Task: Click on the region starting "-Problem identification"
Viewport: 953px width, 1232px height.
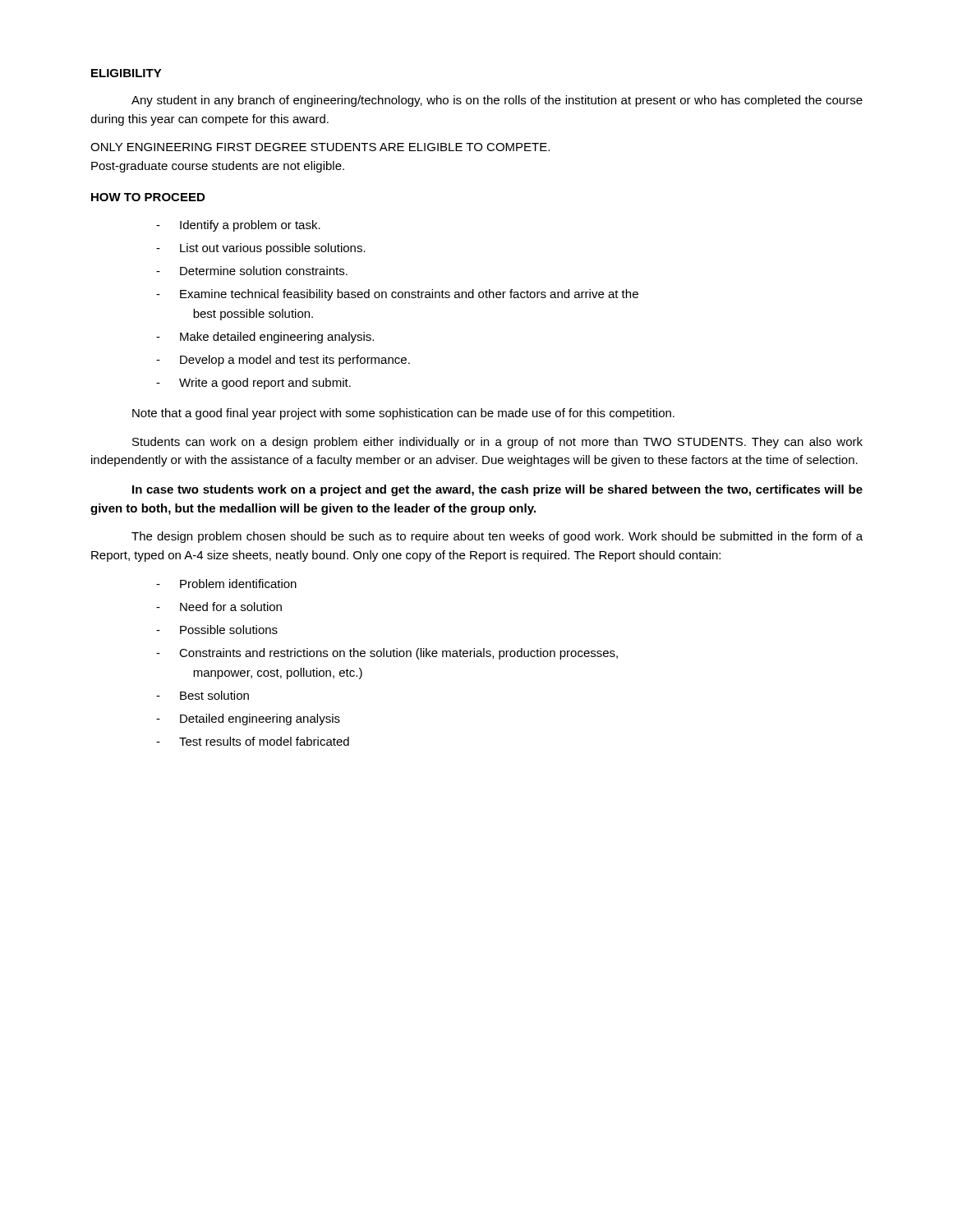Action: (227, 584)
